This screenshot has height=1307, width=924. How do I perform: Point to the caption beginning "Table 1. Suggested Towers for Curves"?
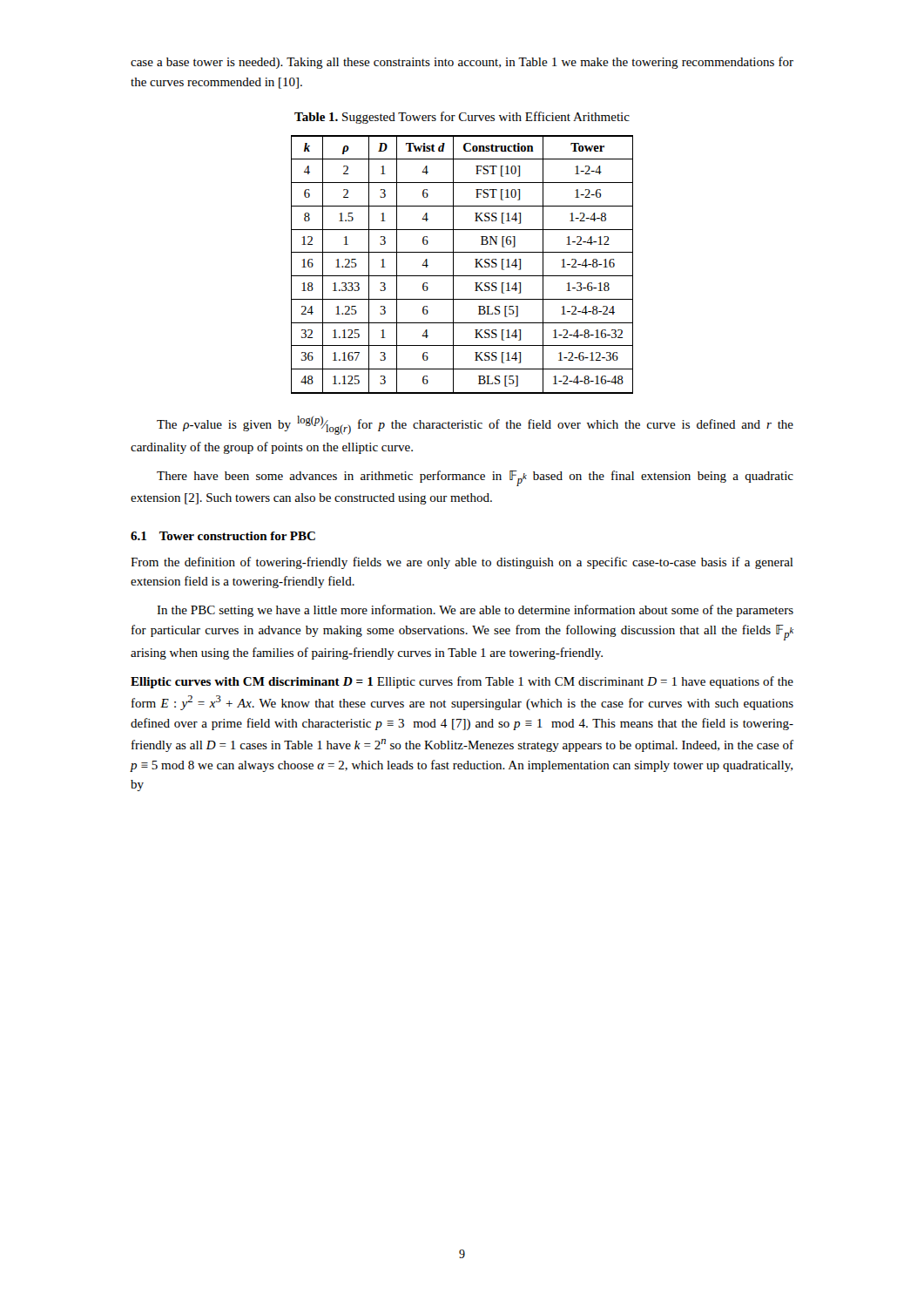tap(462, 117)
